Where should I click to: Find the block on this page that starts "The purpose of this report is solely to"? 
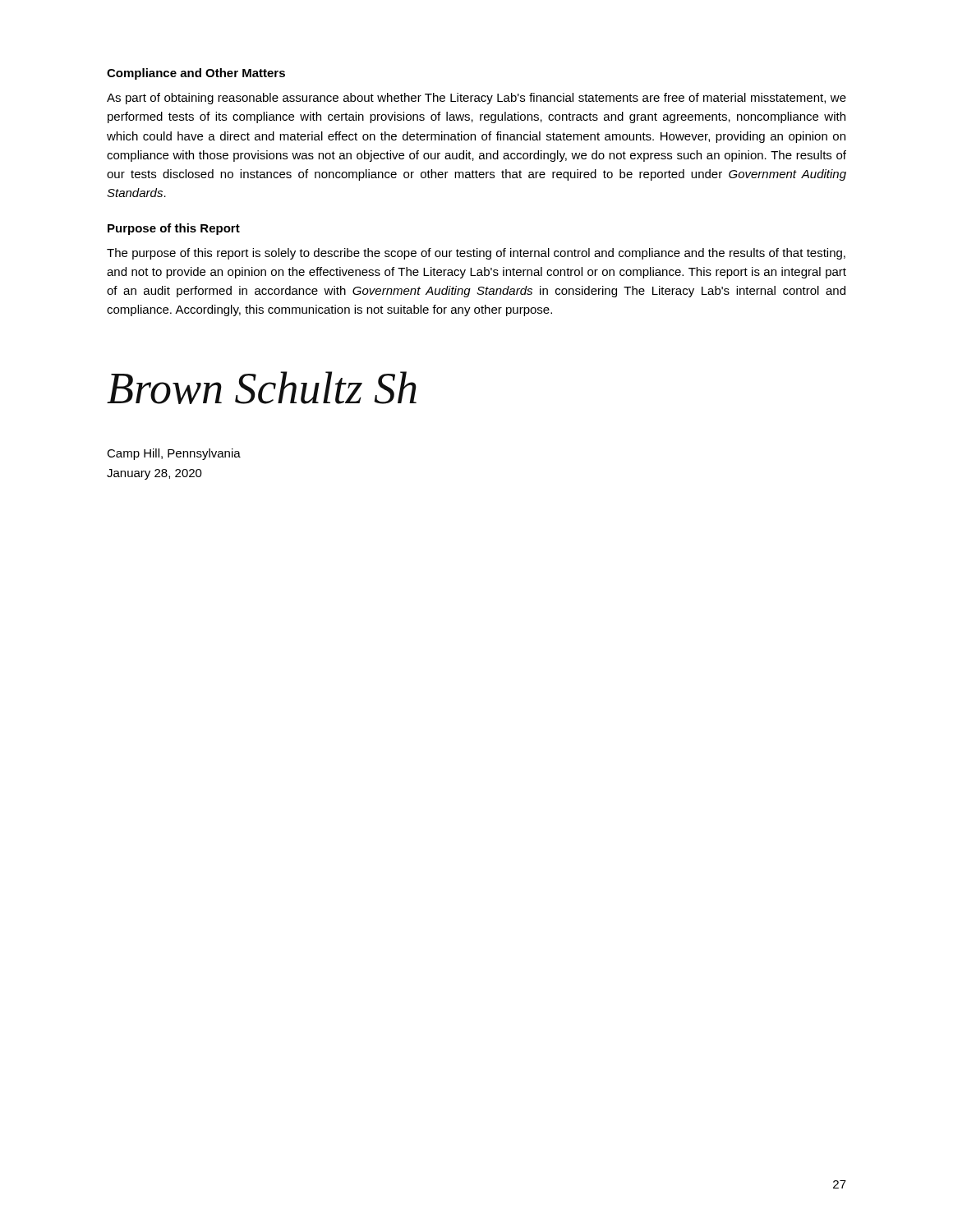point(476,281)
